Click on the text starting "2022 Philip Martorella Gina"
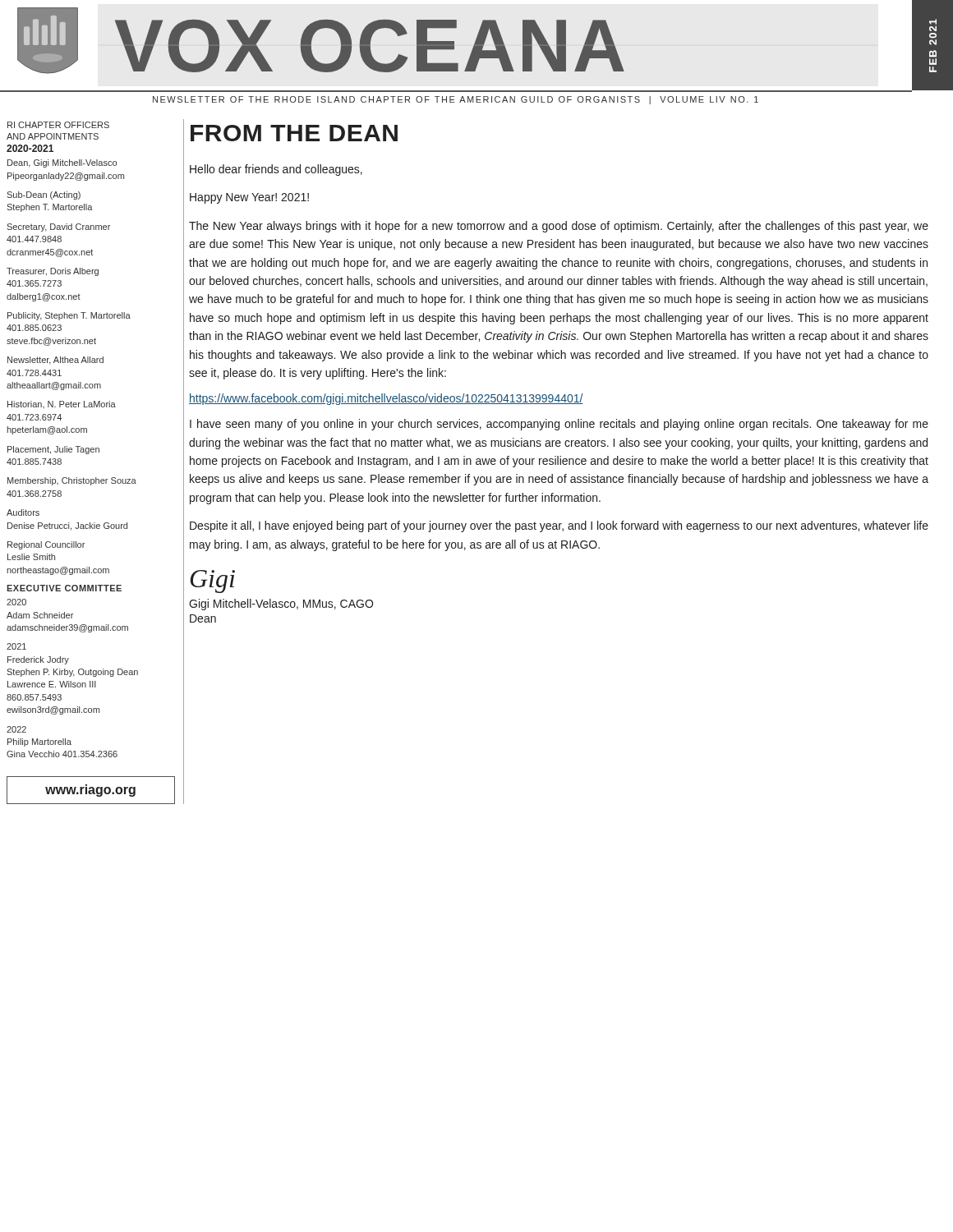 pyautogui.click(x=91, y=743)
